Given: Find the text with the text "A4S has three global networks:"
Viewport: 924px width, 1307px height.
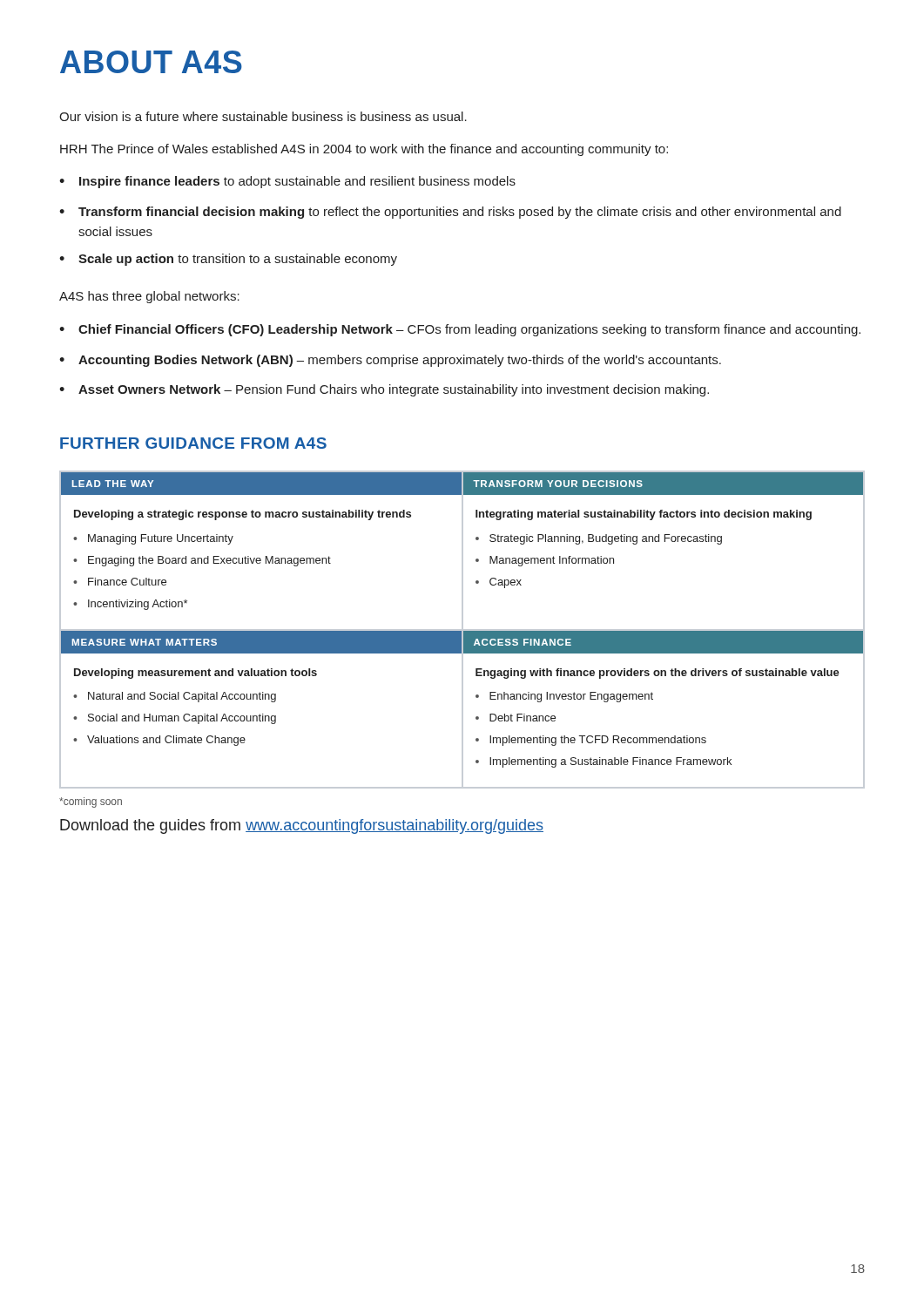Looking at the screenshot, I should click(x=149, y=297).
